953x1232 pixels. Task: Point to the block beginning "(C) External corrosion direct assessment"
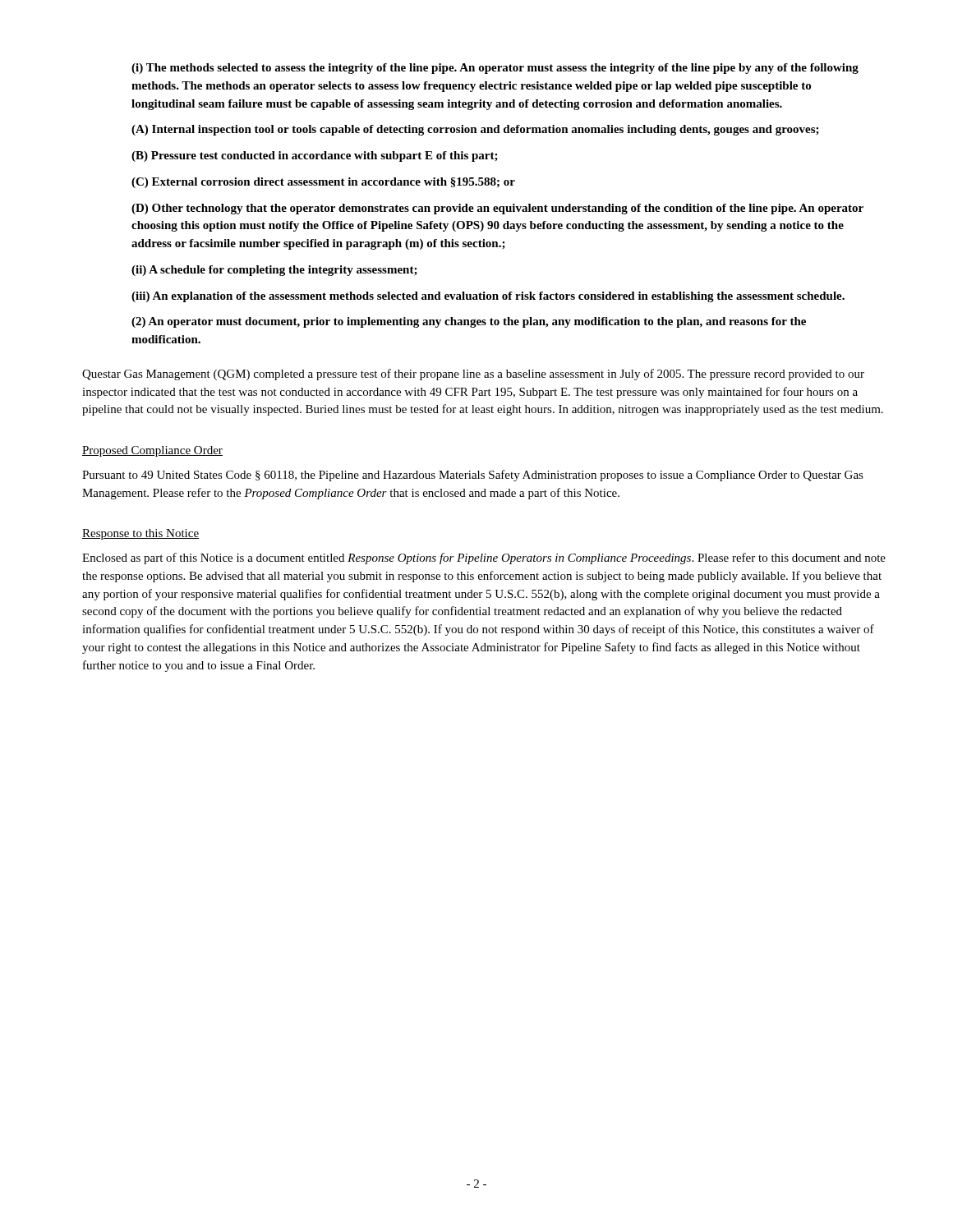501,182
